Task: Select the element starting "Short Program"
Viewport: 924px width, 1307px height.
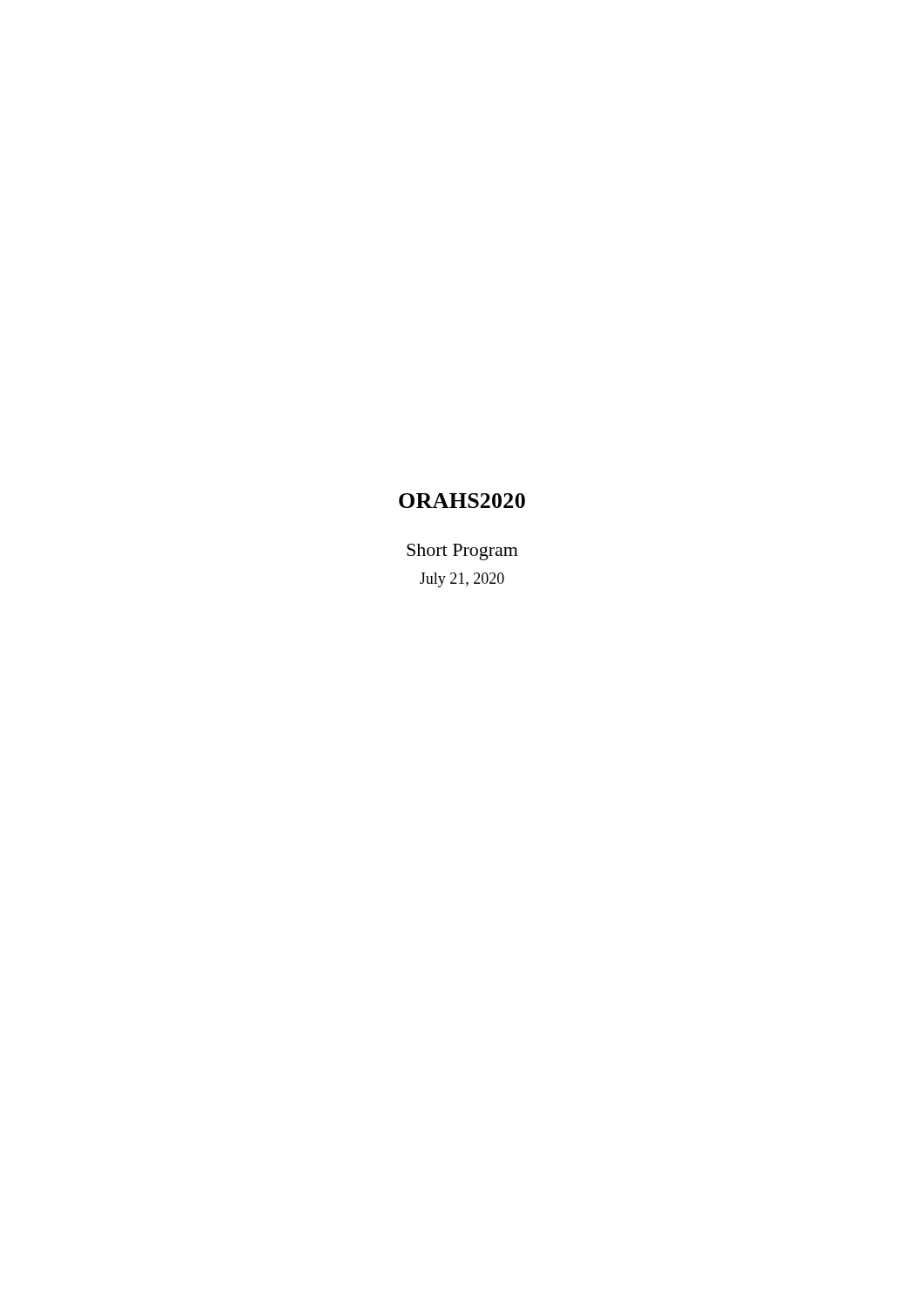Action: click(462, 549)
